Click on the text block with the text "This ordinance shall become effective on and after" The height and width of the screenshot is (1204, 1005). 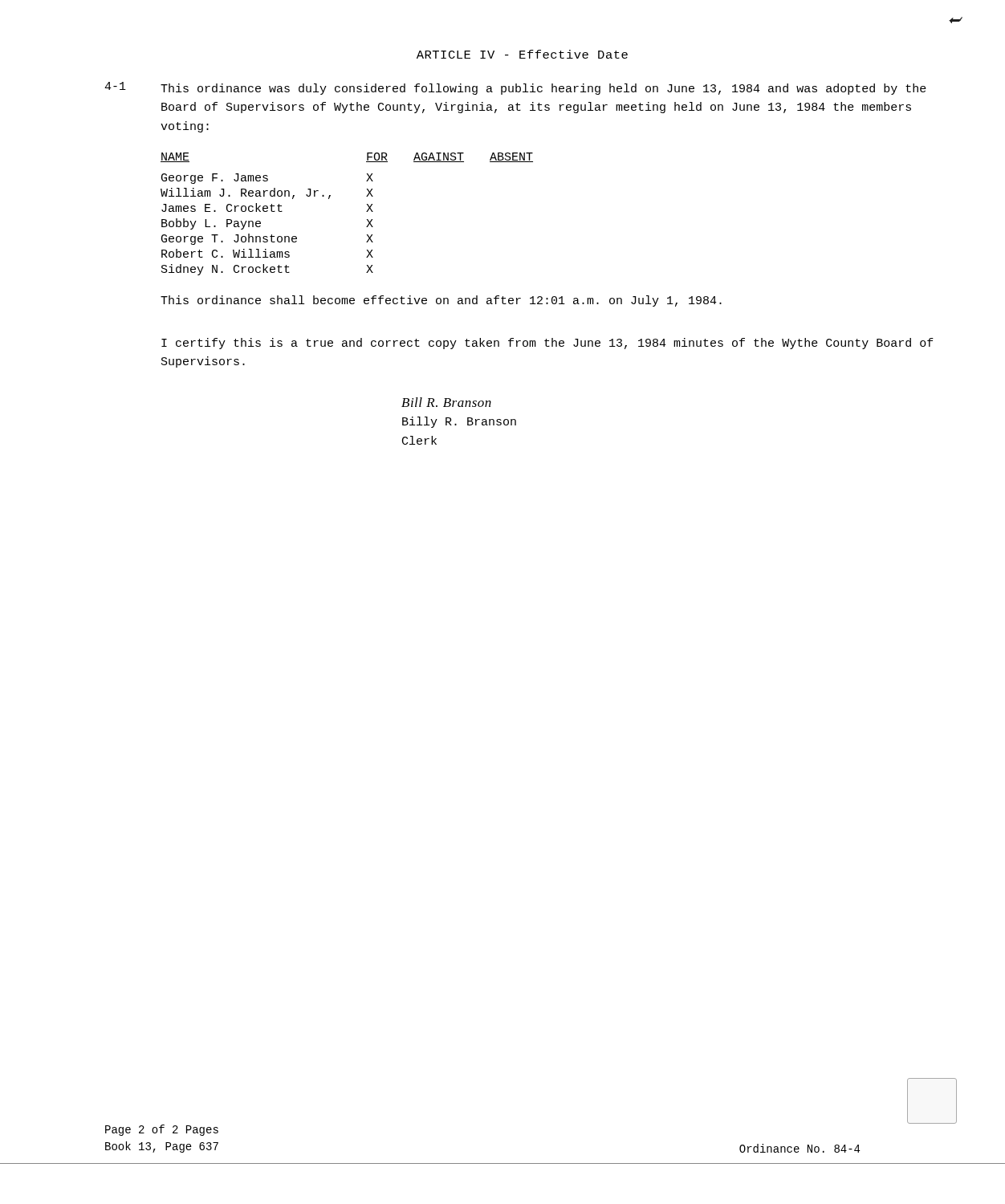pos(442,301)
